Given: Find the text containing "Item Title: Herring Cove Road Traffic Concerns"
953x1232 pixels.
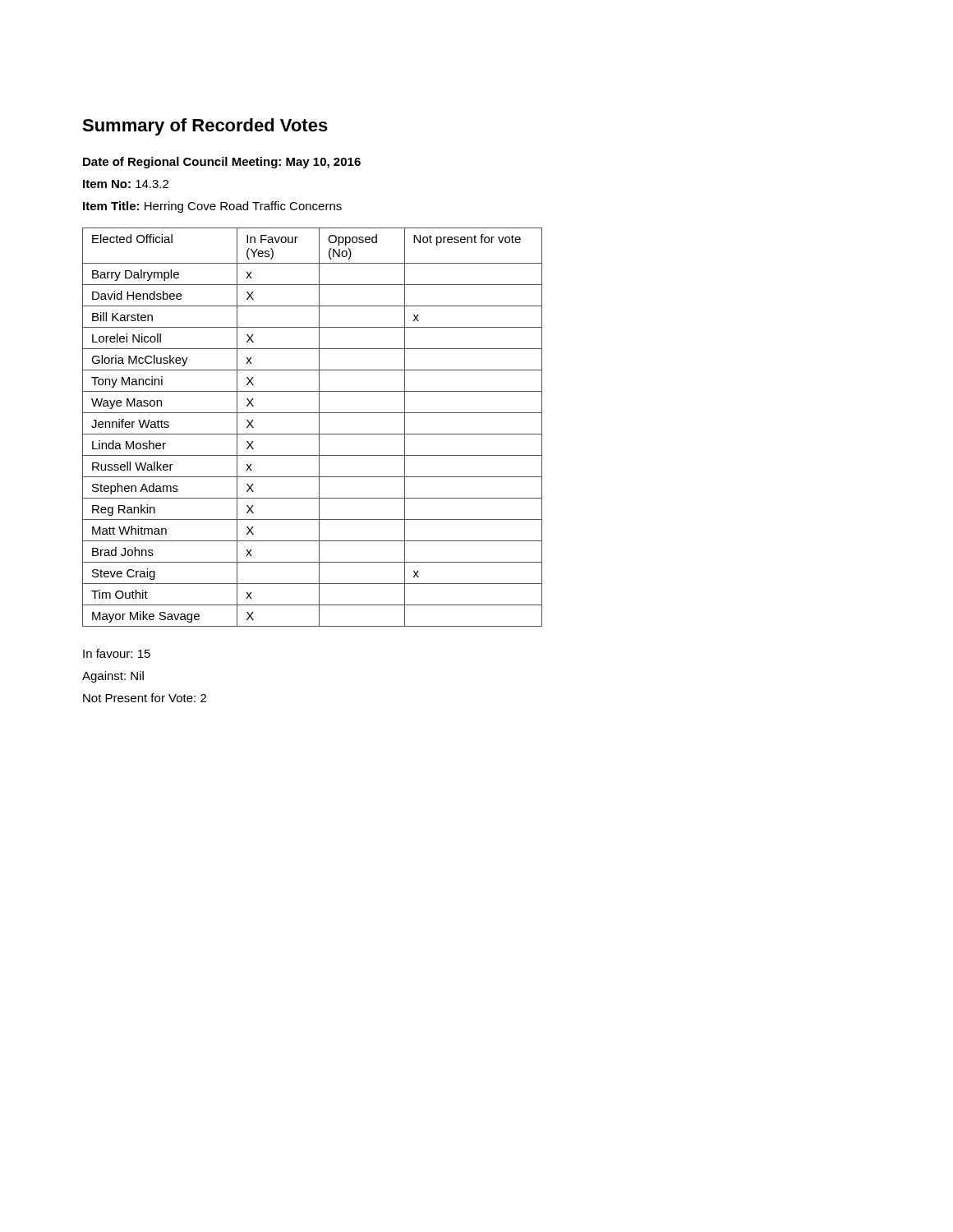Looking at the screenshot, I should [x=212, y=206].
